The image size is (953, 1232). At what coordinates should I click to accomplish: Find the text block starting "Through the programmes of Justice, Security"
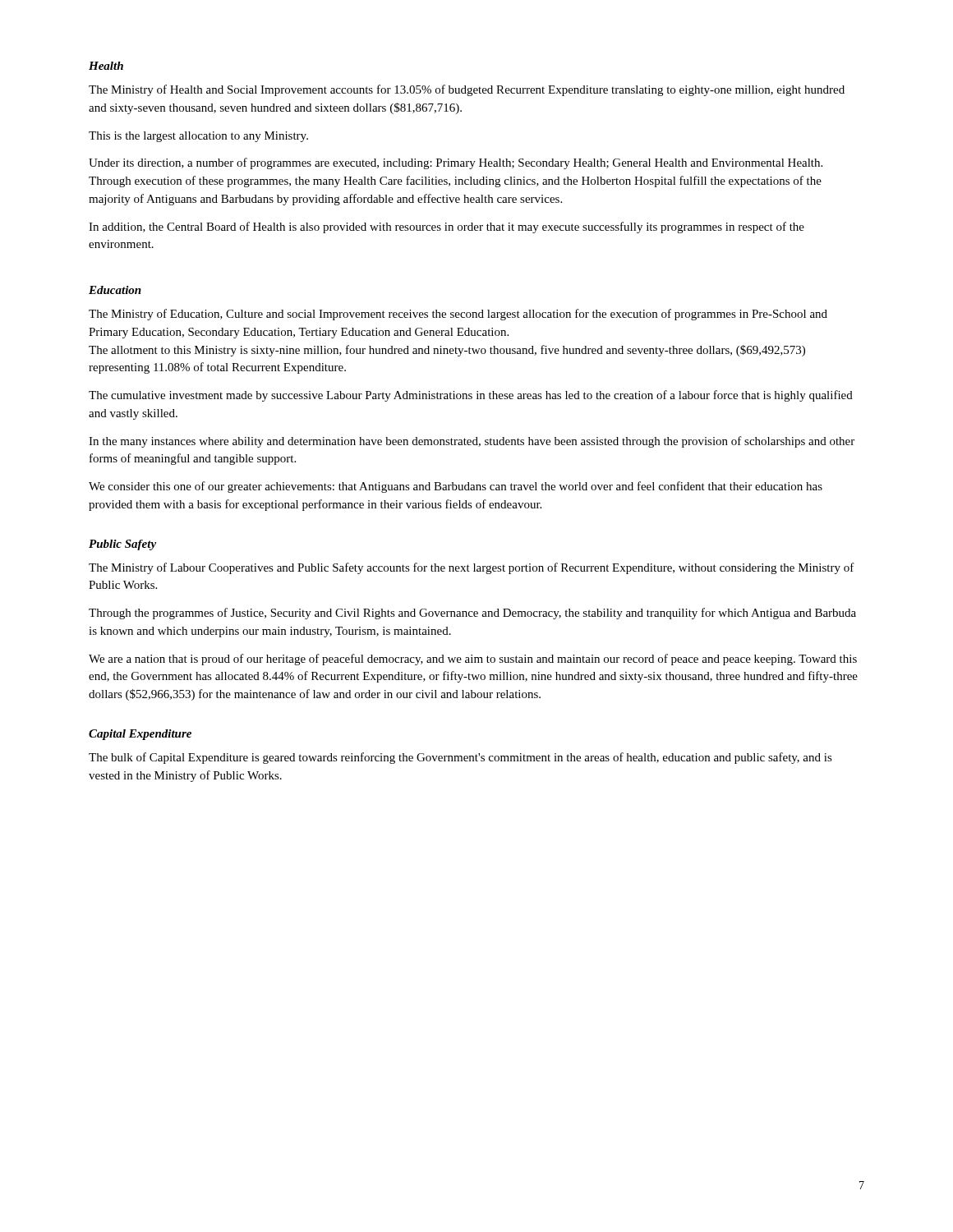pos(472,622)
